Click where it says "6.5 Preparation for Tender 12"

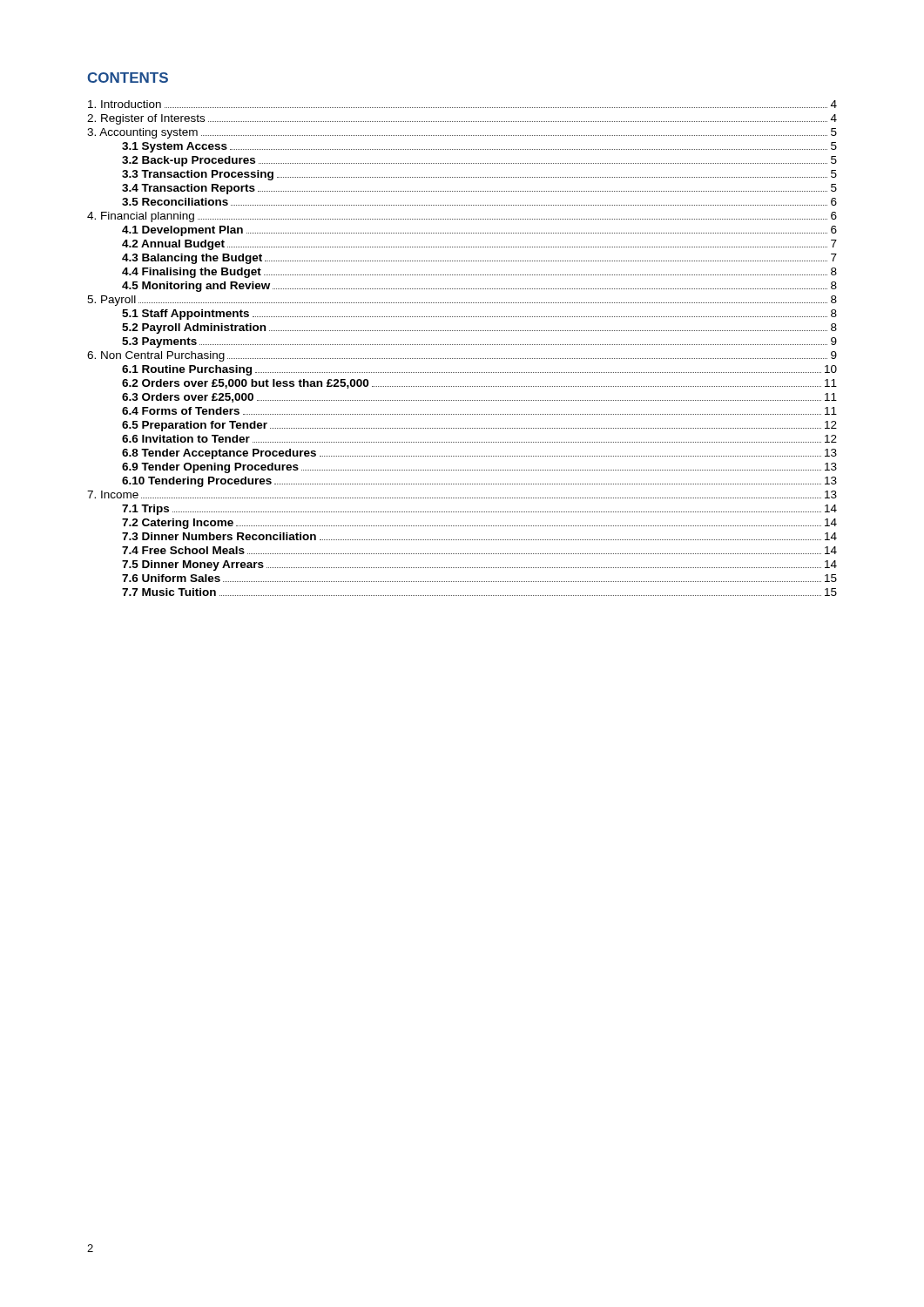pos(462,425)
